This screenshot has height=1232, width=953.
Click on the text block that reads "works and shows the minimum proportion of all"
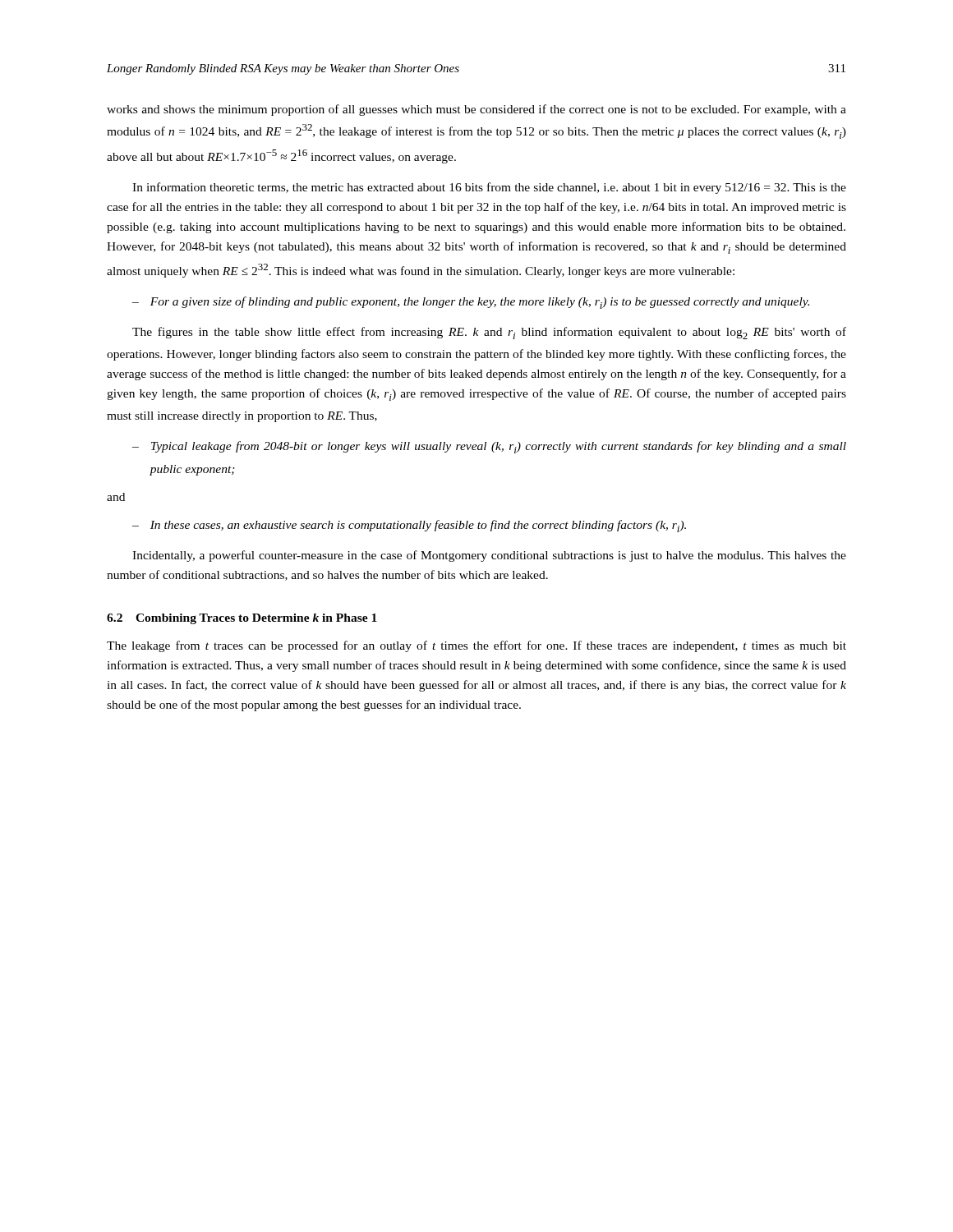coord(476,133)
